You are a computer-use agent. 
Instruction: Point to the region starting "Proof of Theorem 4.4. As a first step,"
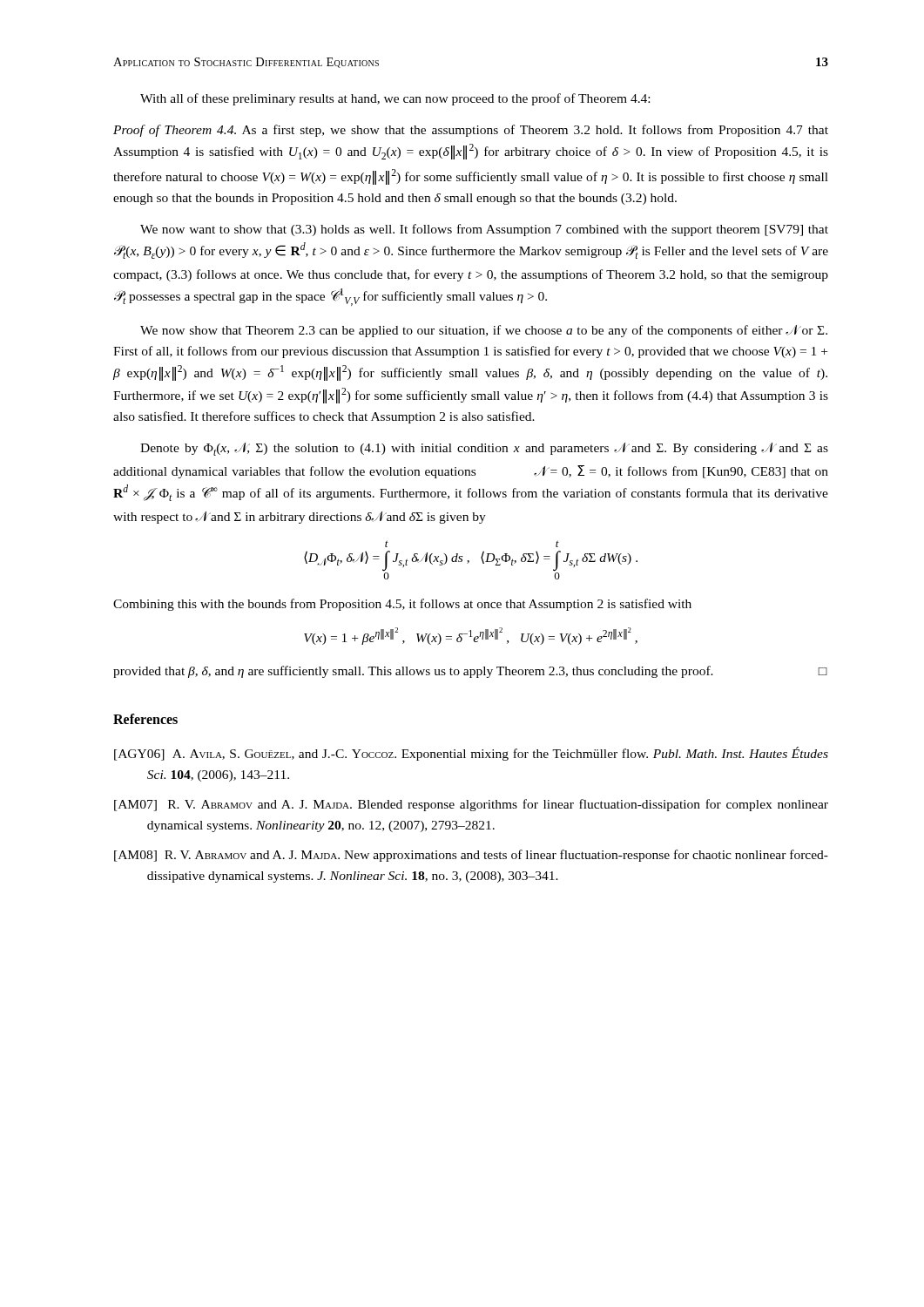click(471, 164)
